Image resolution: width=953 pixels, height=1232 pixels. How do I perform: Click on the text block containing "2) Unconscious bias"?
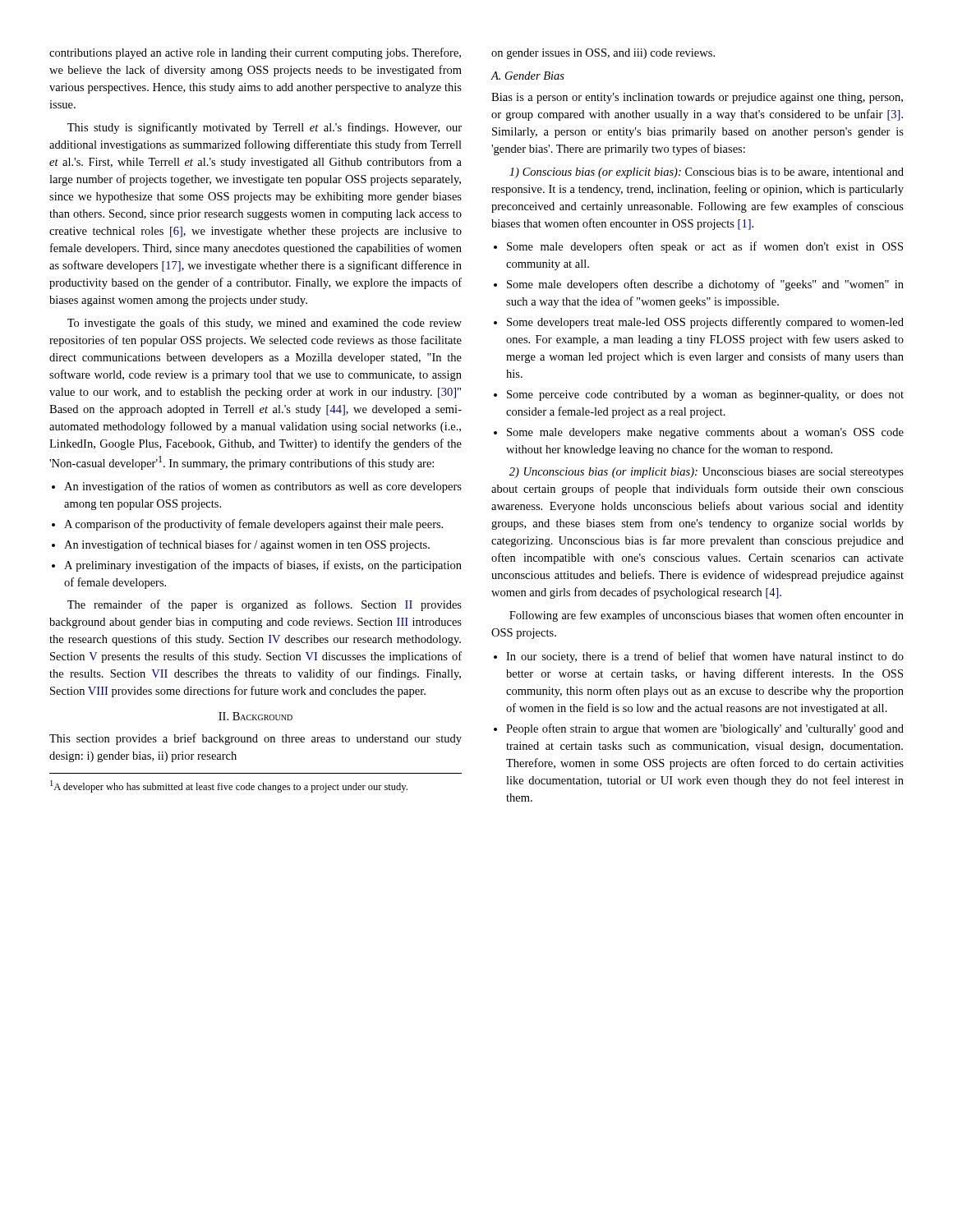point(698,553)
